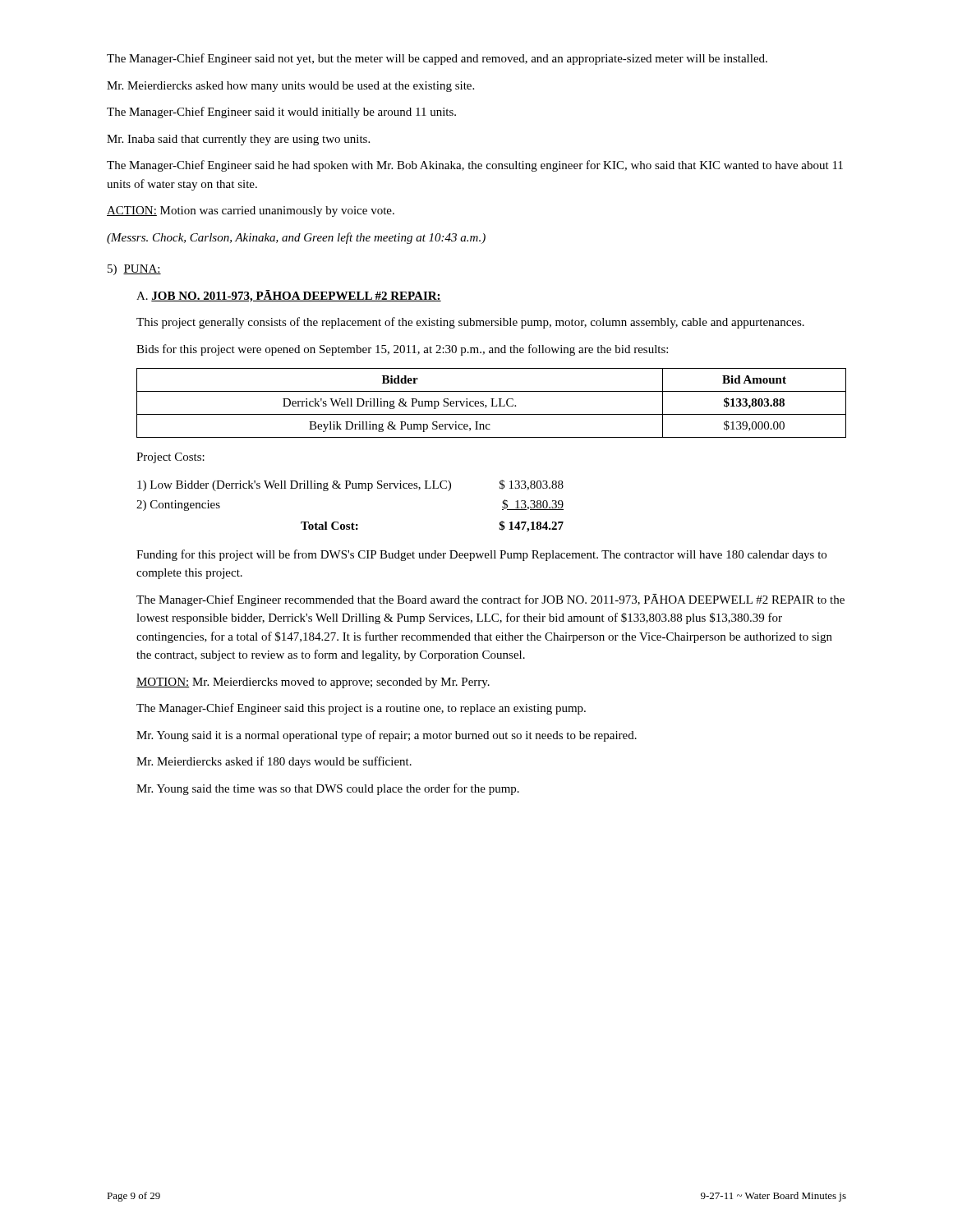
Task: Navigate to the region starting "The Manager-Chief Engineer said not yet, but"
Action: coord(437,58)
